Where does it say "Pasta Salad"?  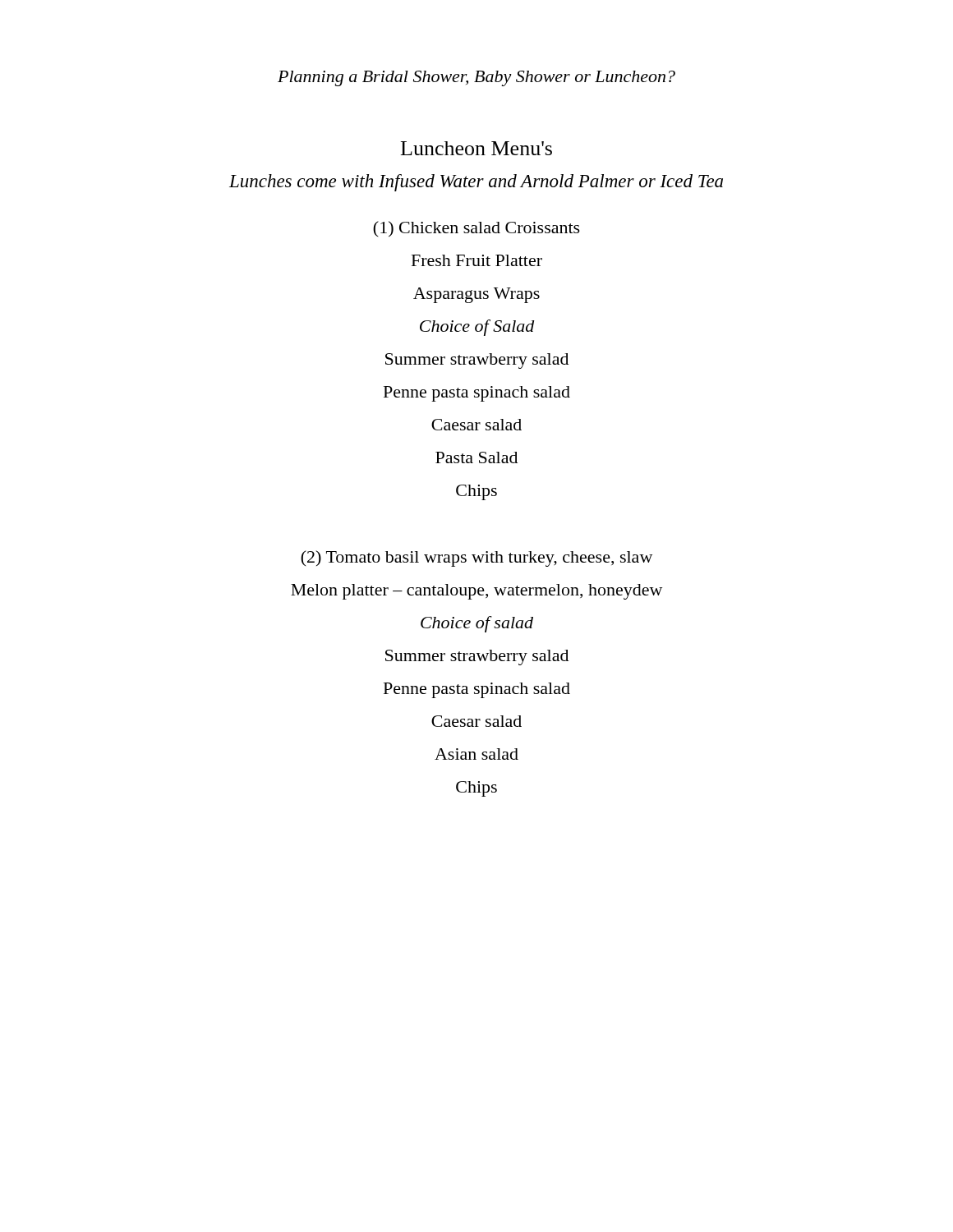coord(476,457)
